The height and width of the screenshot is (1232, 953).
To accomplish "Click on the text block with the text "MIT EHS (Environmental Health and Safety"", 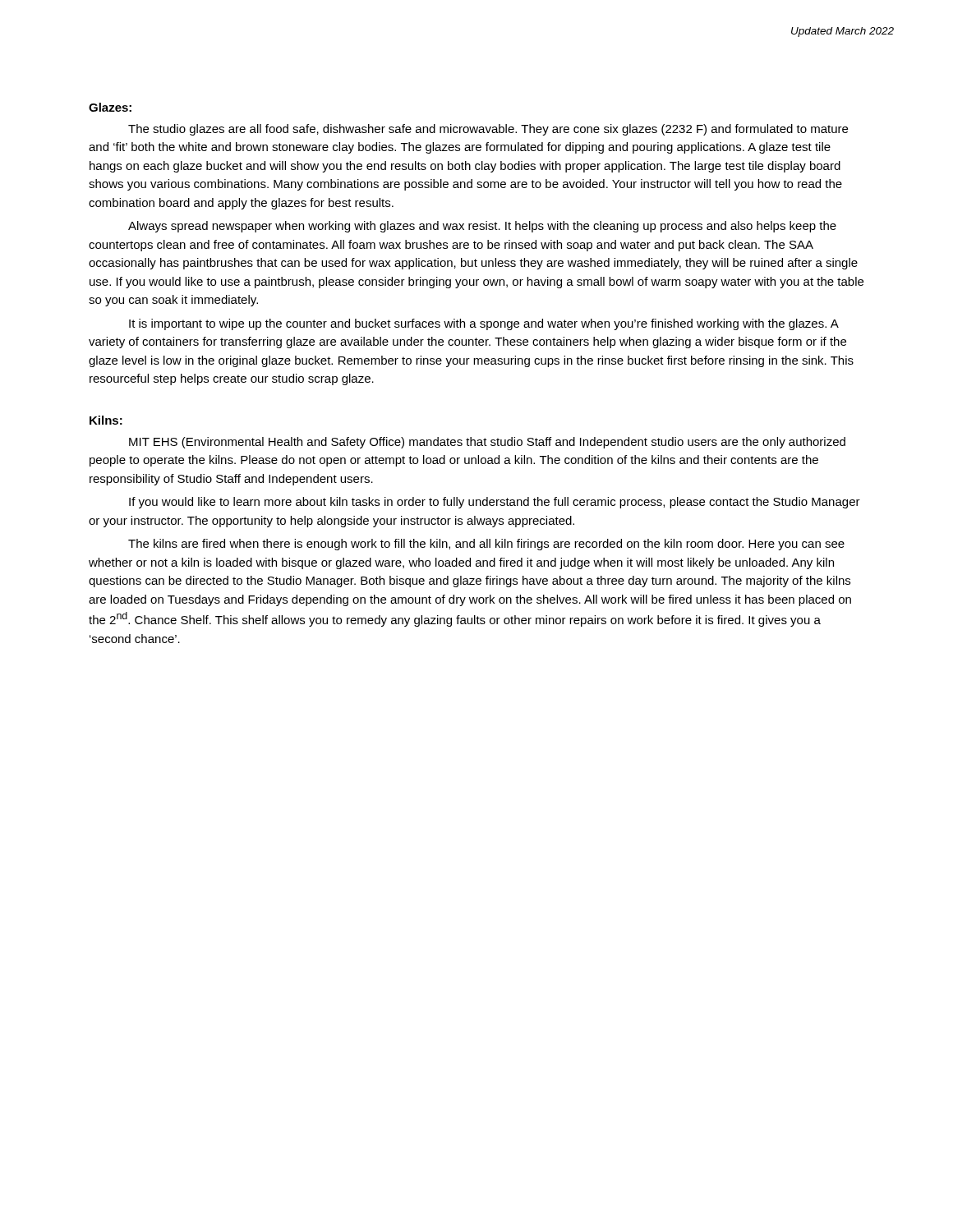I will pyautogui.click(x=476, y=460).
